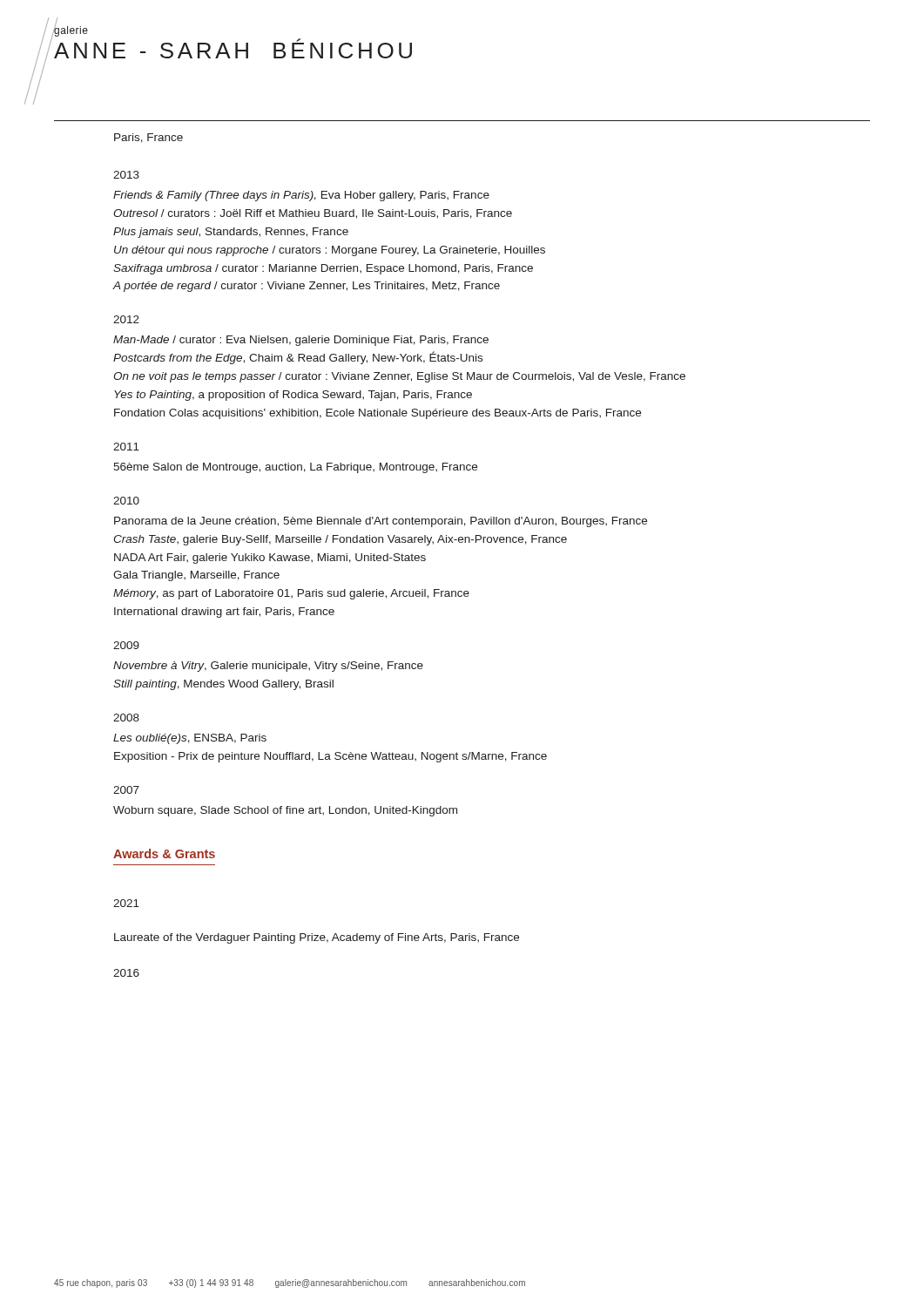Locate the list item that reads "Crash Taste, galerie"
The image size is (924, 1307).
340,539
